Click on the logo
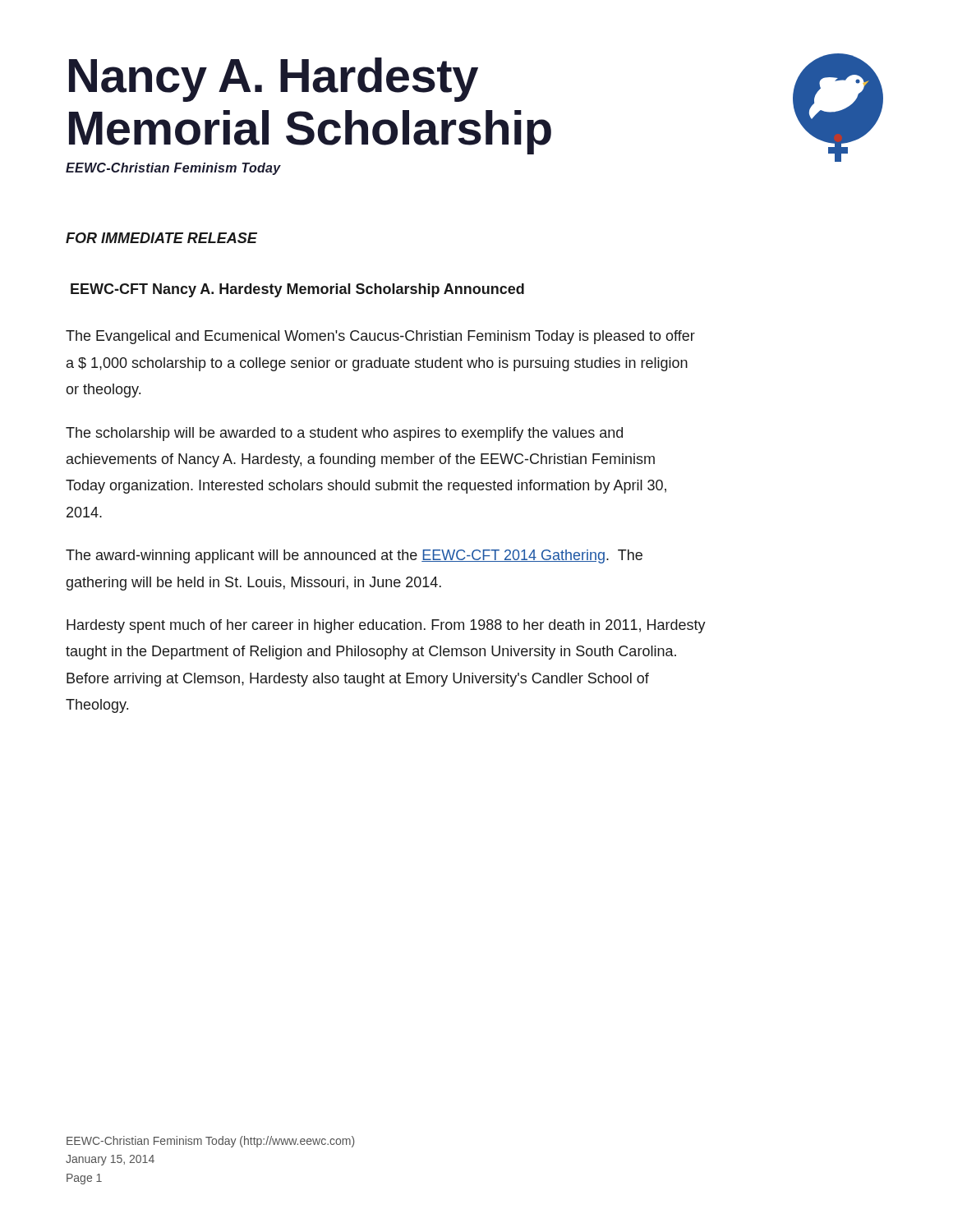The image size is (953, 1232). 476,112
